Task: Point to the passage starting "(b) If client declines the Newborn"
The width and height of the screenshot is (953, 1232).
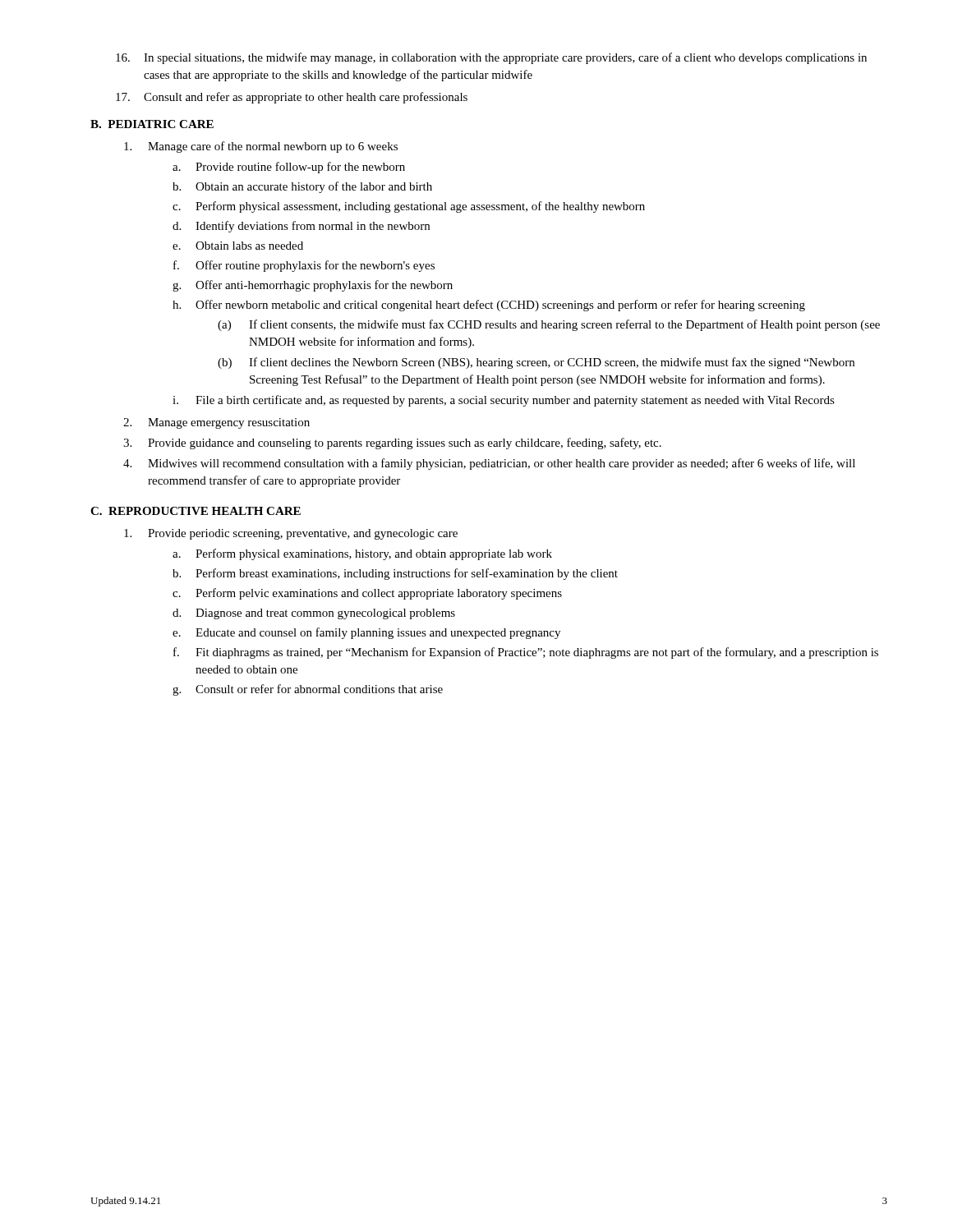Action: (552, 371)
